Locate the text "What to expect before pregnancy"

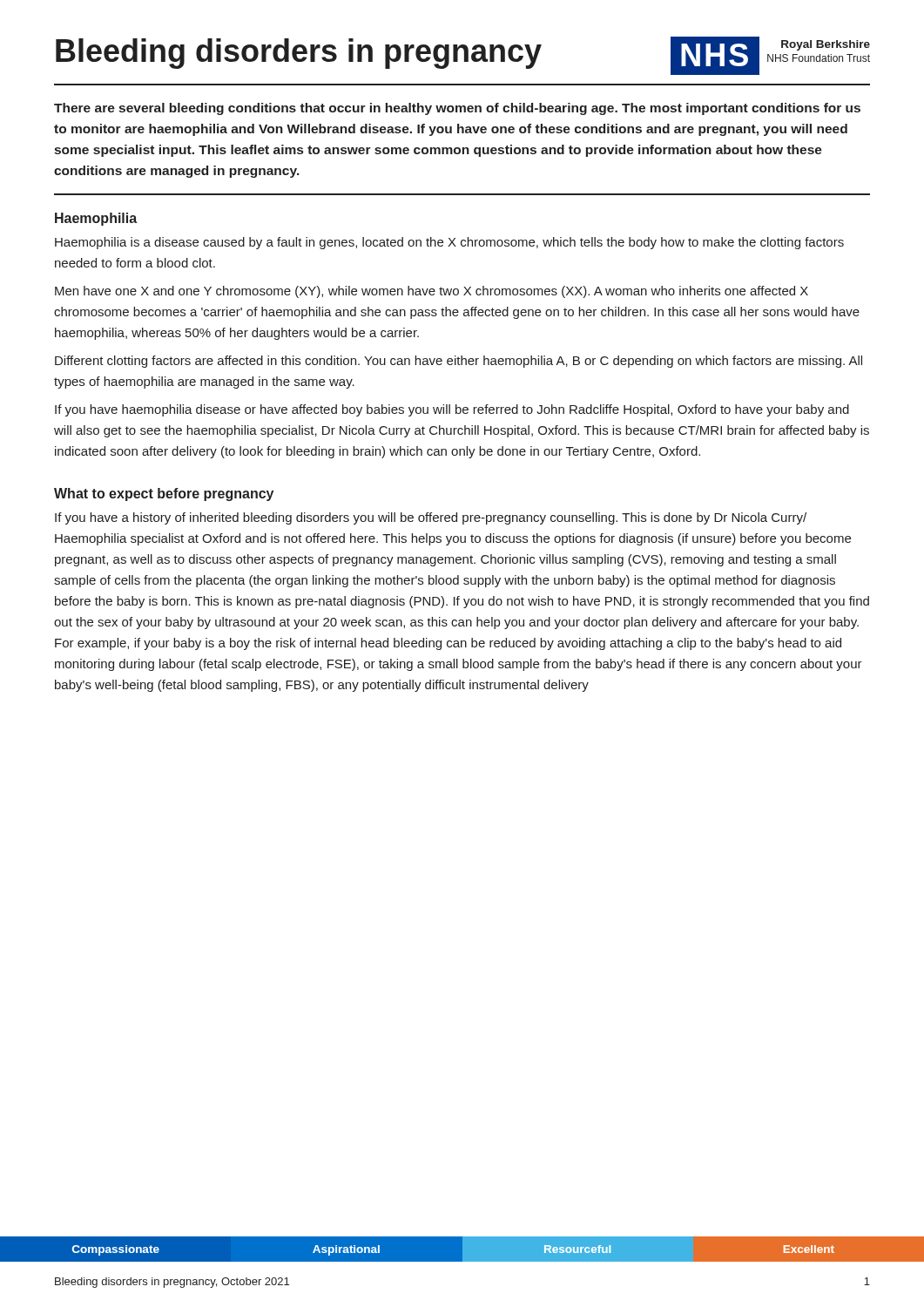click(x=164, y=493)
